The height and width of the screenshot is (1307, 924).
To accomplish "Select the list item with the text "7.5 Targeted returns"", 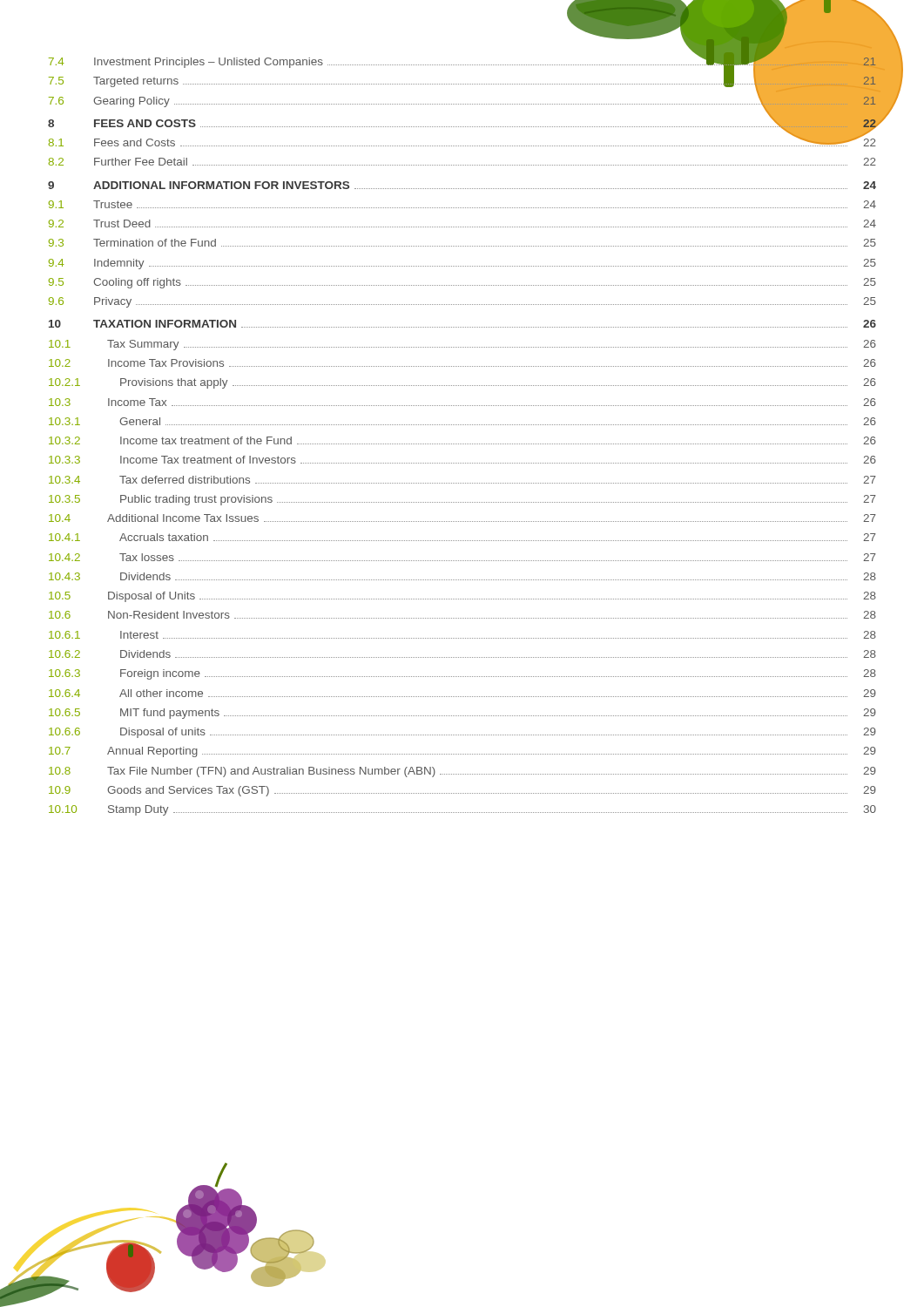I will click(462, 81).
